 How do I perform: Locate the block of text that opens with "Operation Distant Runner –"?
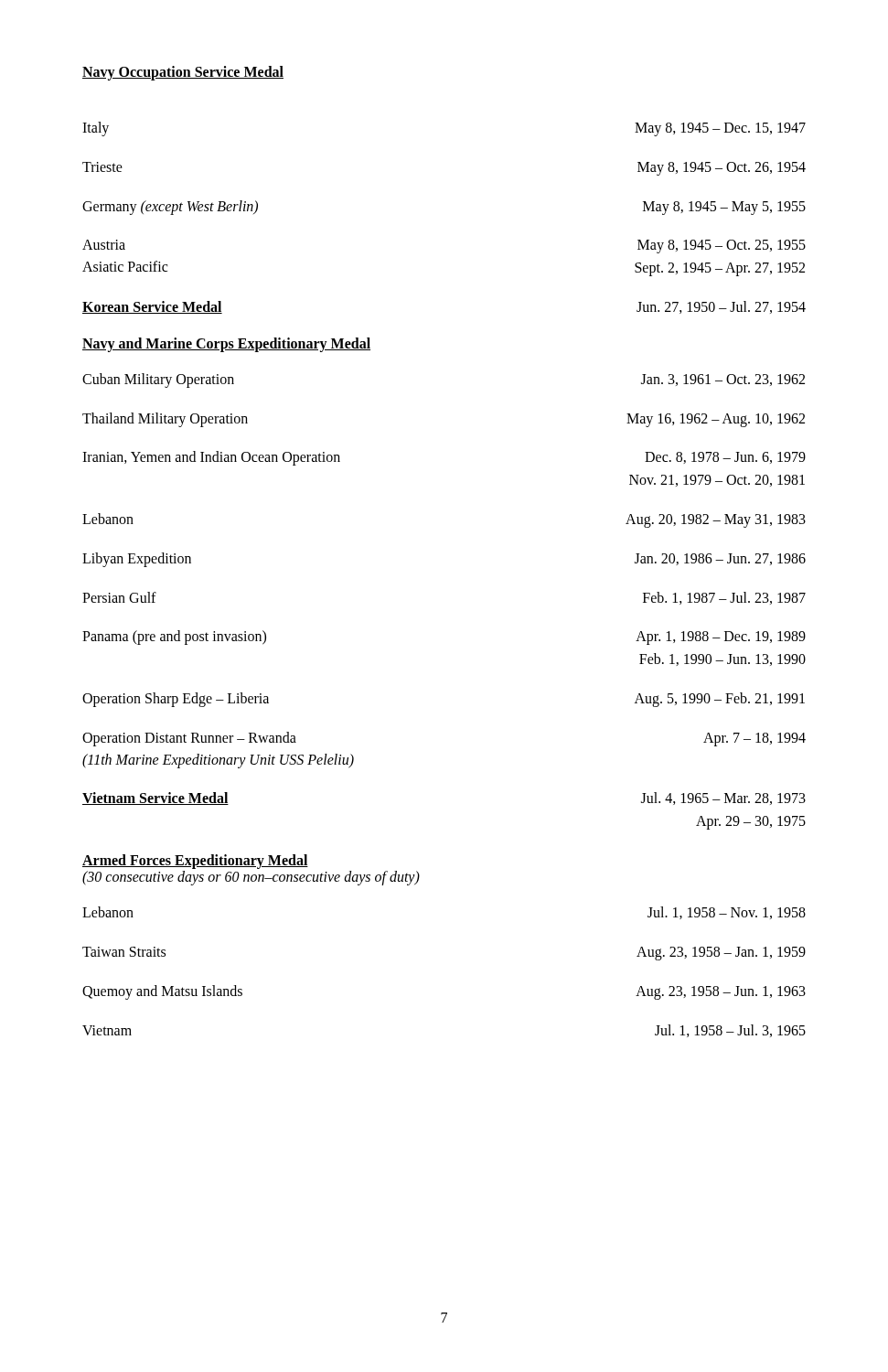pos(184,739)
